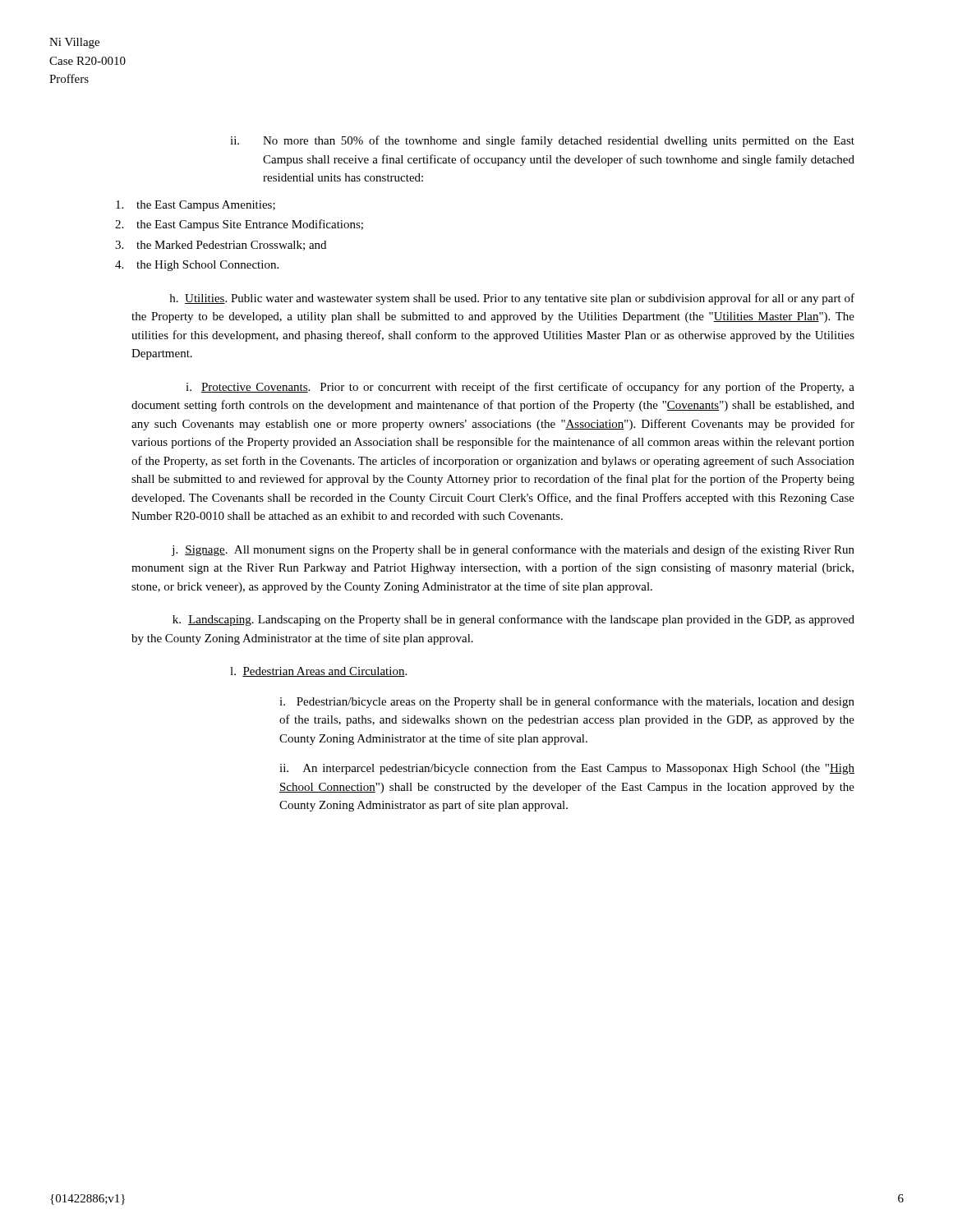Find the text block that says "k. Landscaping. Landscaping on"

[493, 629]
